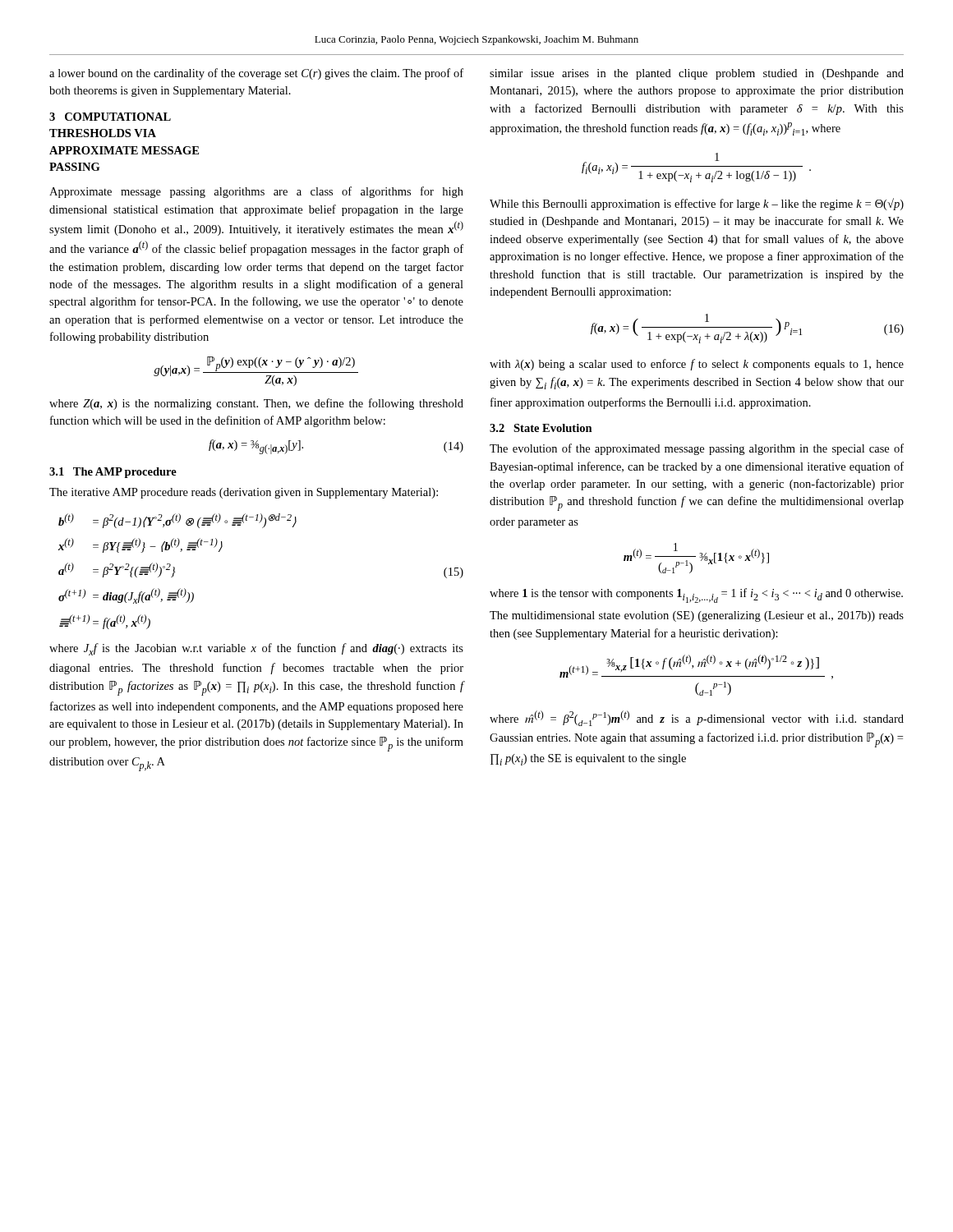
Task: Click on the text block that says "with λ(x) being a scalar used"
Action: pos(697,384)
